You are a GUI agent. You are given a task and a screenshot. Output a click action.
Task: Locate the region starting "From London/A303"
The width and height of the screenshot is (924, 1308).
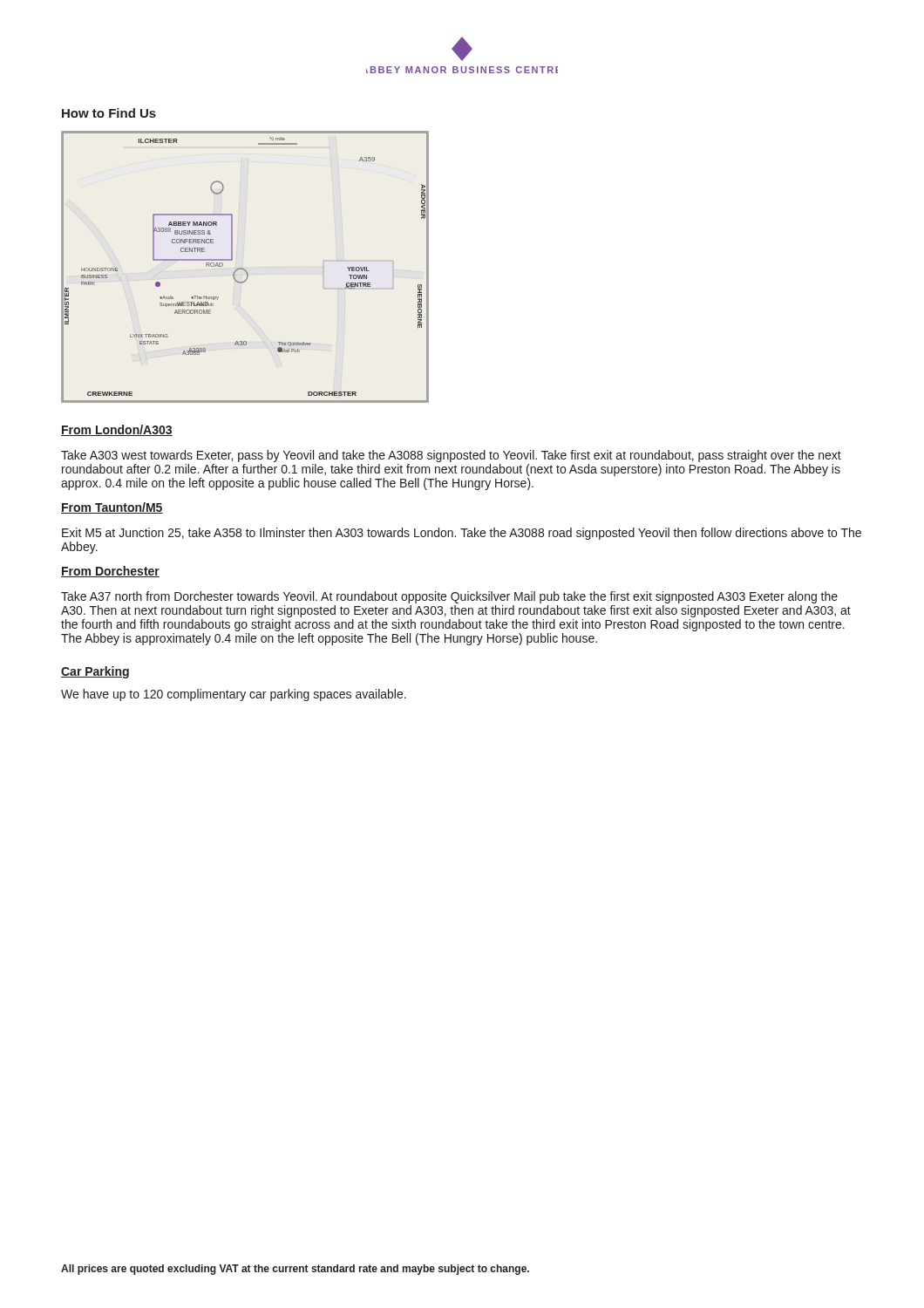point(117,430)
